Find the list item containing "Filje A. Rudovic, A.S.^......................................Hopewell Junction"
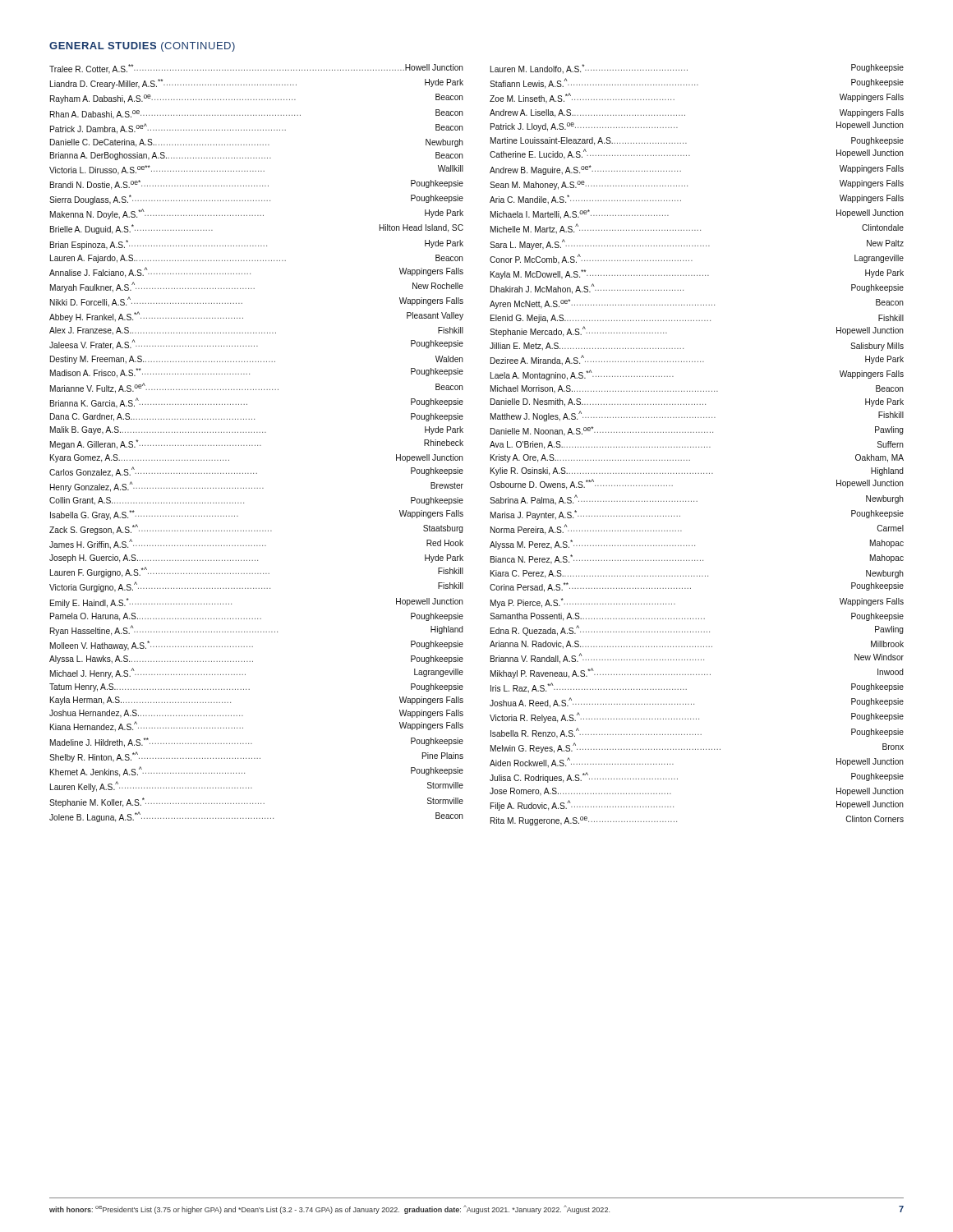 [x=532, y=805]
